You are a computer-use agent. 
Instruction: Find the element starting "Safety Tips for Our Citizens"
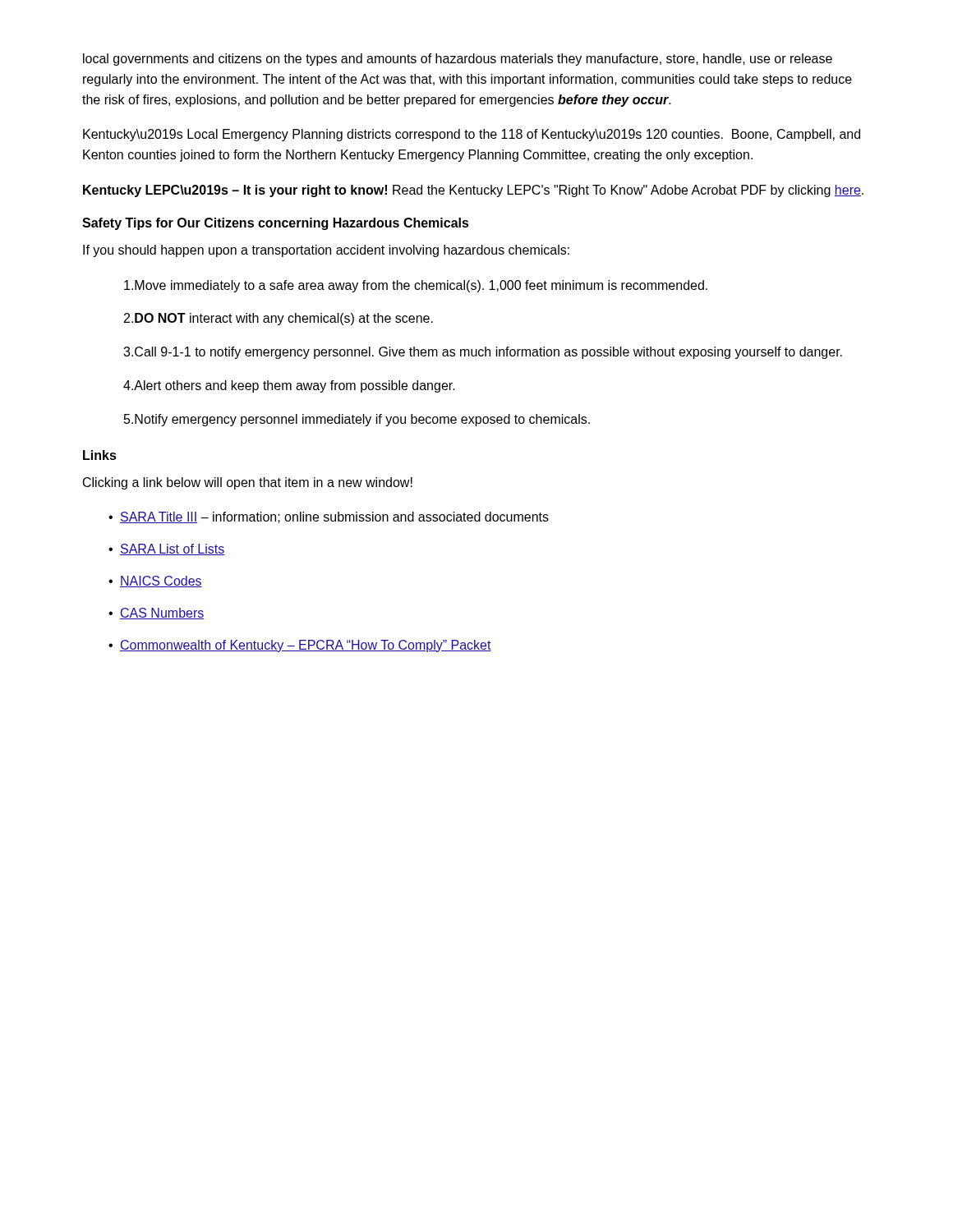[276, 223]
